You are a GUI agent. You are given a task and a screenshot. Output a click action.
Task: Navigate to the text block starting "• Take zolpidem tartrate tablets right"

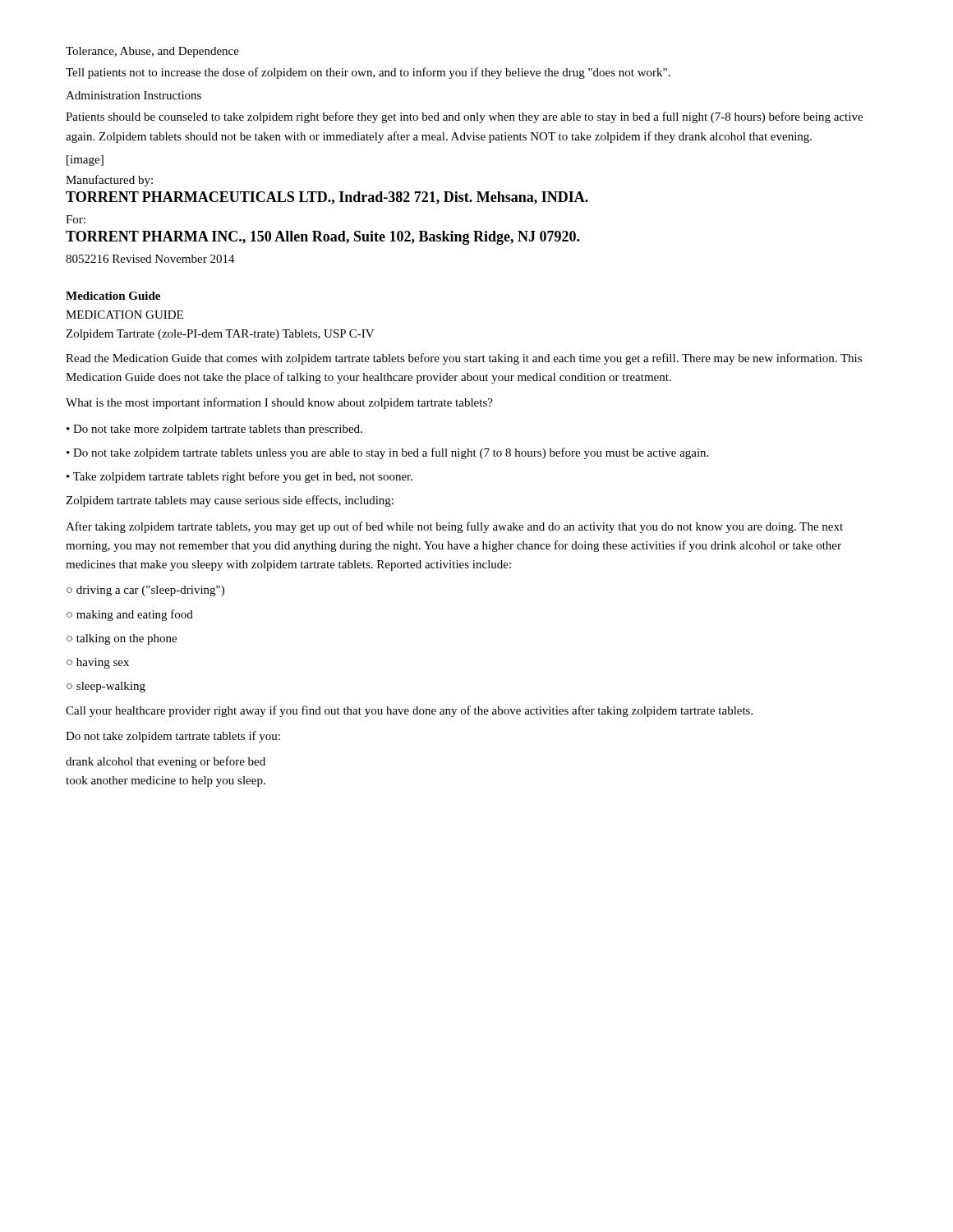tap(239, 476)
